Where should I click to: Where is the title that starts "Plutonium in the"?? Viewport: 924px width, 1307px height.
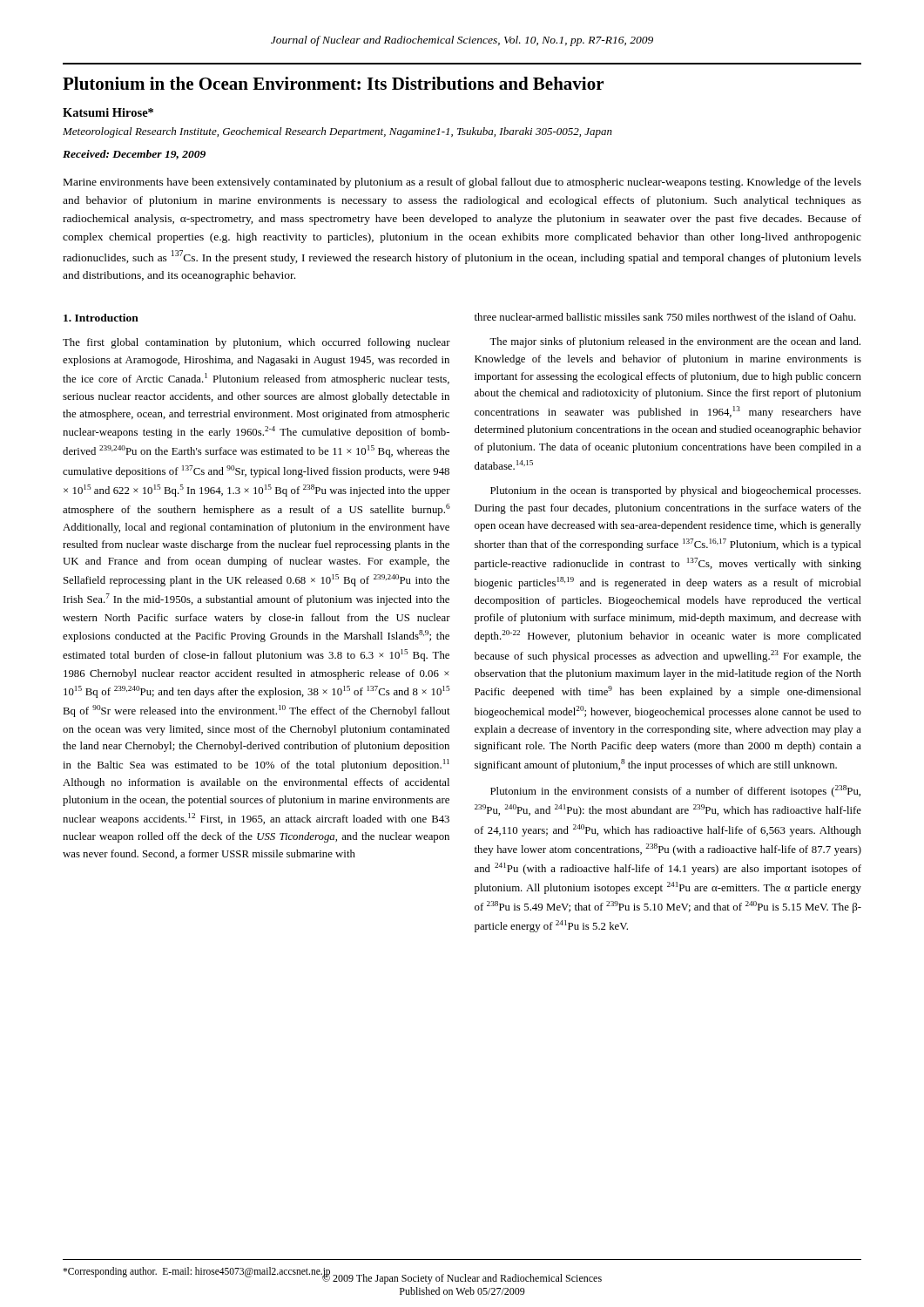click(x=333, y=84)
